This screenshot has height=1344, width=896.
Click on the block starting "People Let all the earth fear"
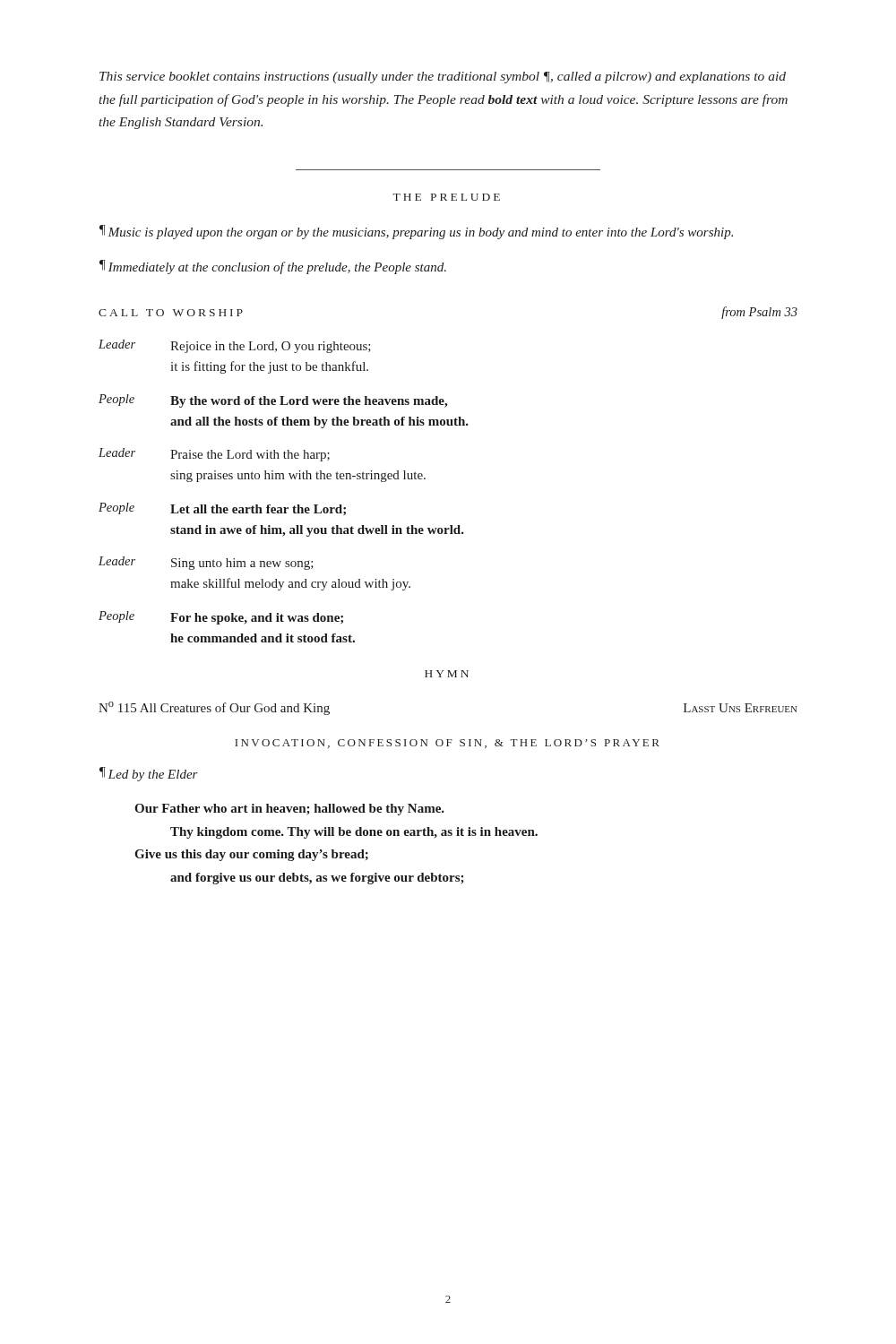tap(448, 520)
